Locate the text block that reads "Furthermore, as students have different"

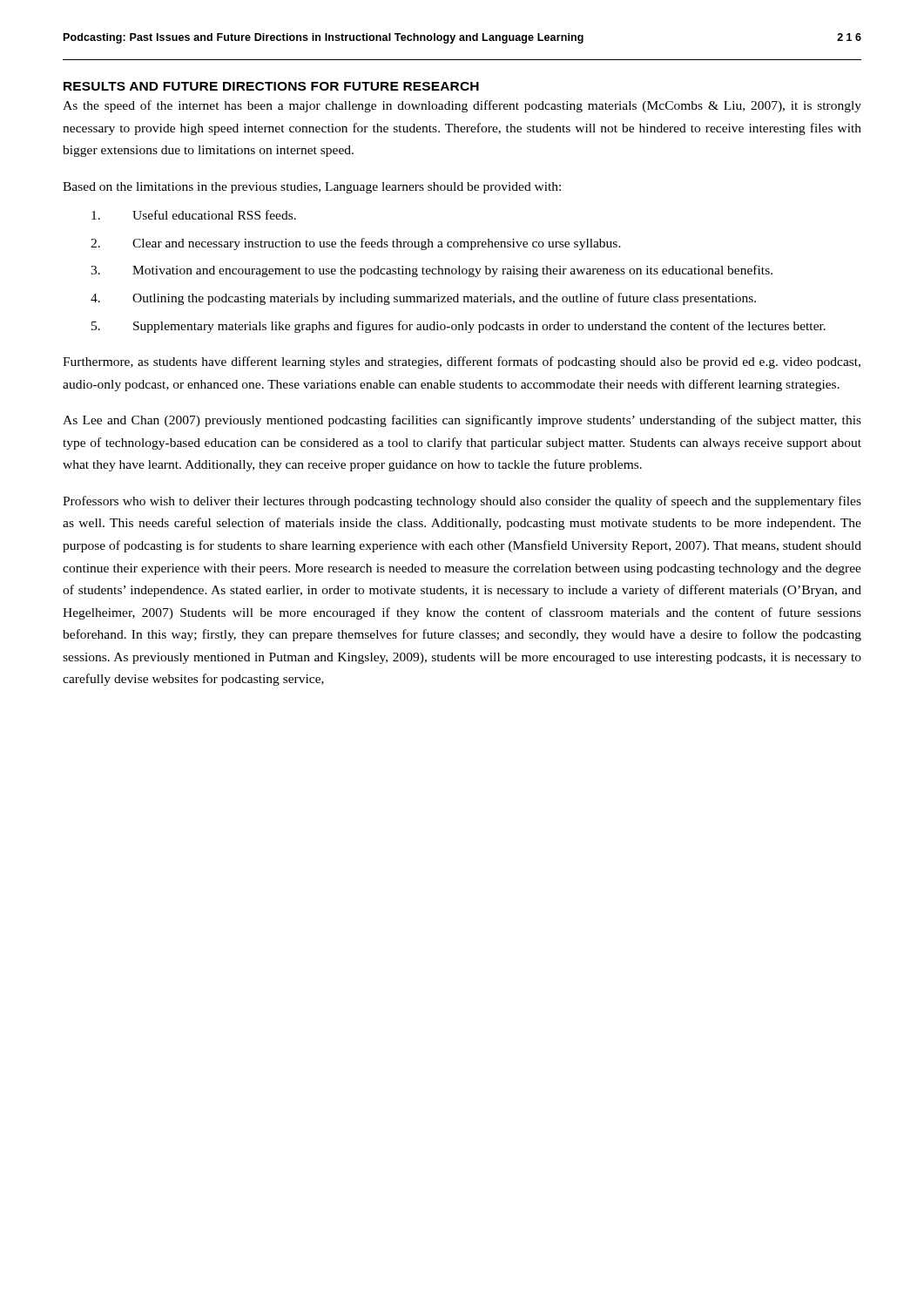[x=462, y=372]
